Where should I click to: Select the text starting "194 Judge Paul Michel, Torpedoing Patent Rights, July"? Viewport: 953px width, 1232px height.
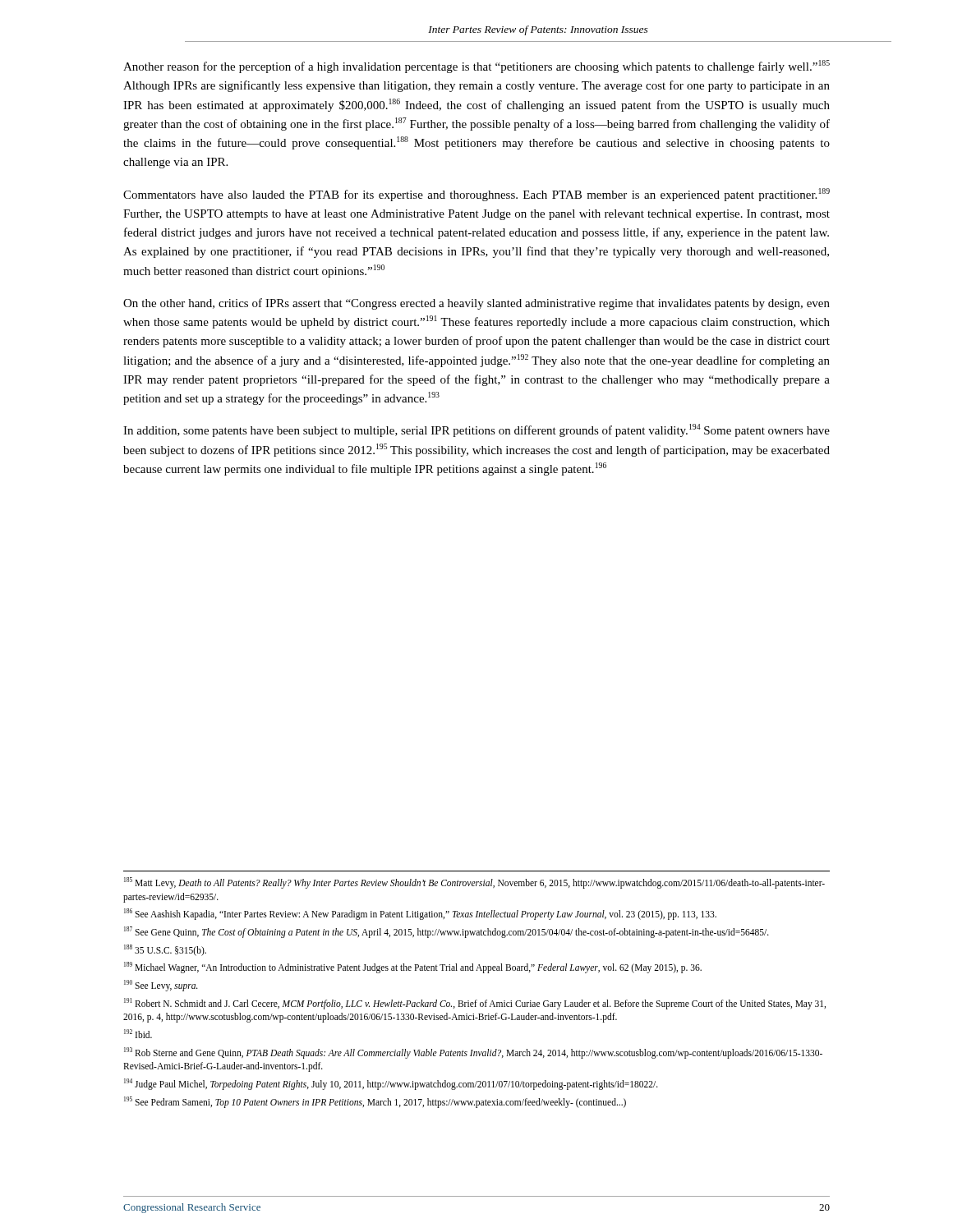coord(391,1083)
